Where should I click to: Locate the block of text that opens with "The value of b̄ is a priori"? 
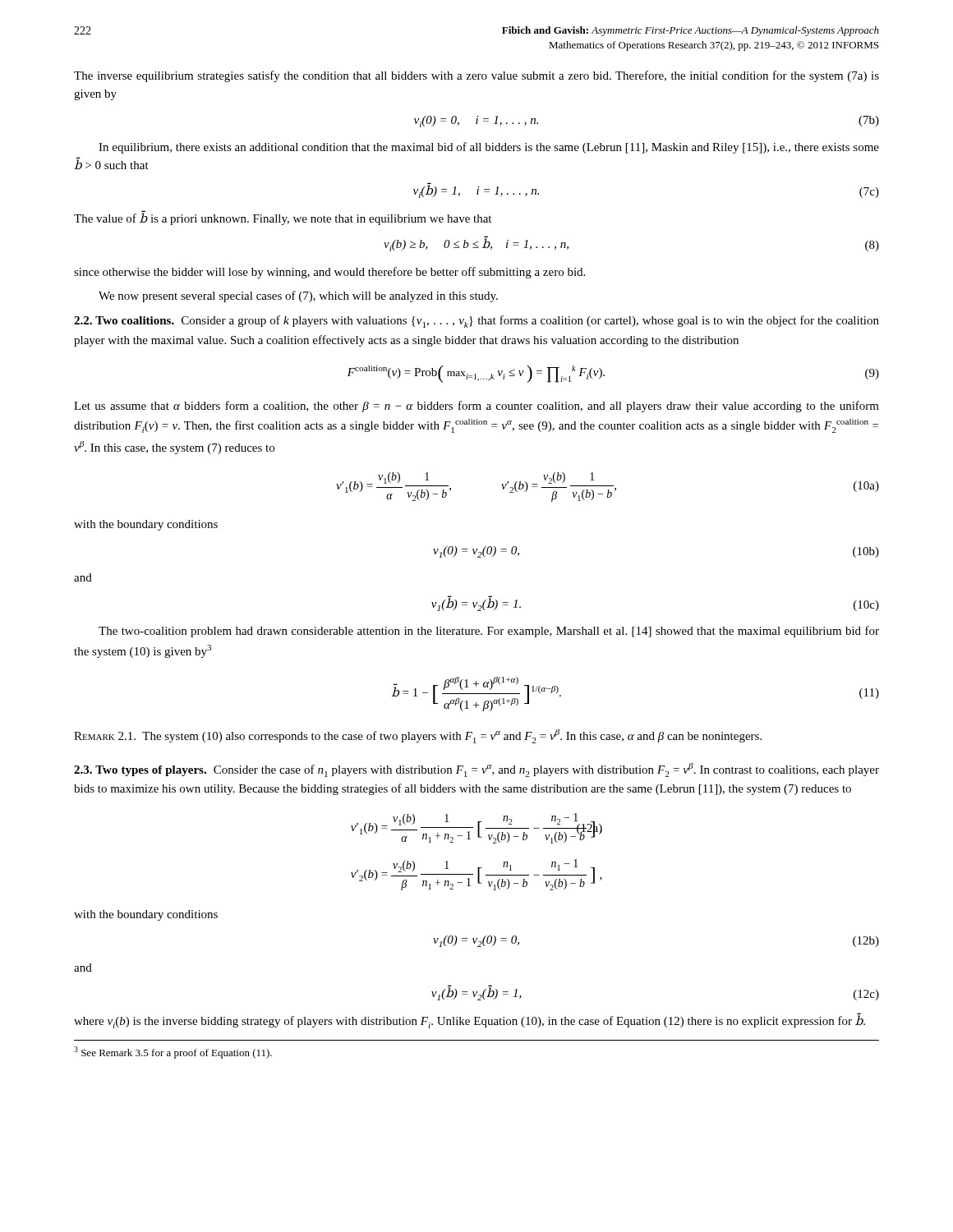tap(476, 219)
